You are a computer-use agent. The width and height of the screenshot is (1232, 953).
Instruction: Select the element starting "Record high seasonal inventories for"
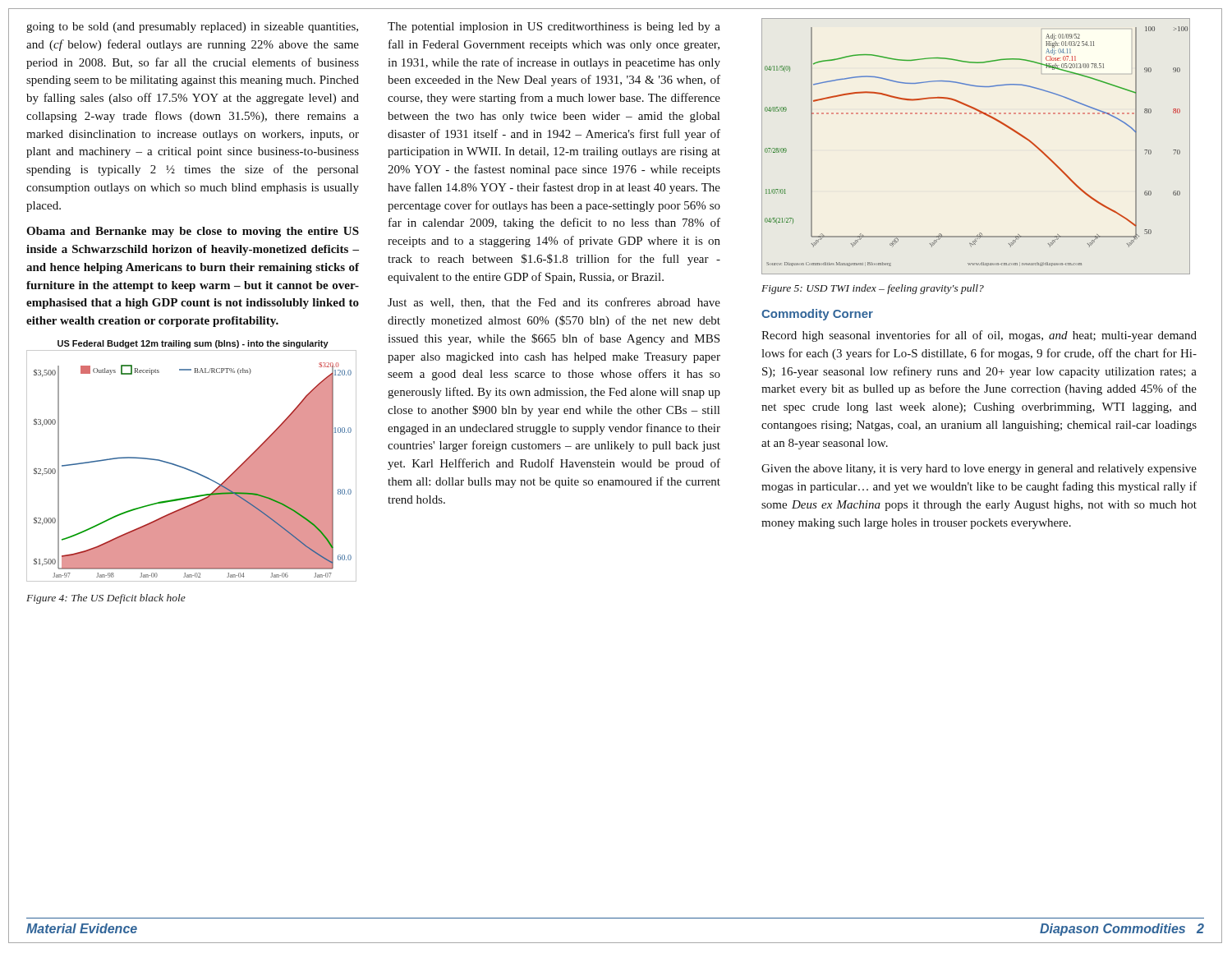[979, 429]
